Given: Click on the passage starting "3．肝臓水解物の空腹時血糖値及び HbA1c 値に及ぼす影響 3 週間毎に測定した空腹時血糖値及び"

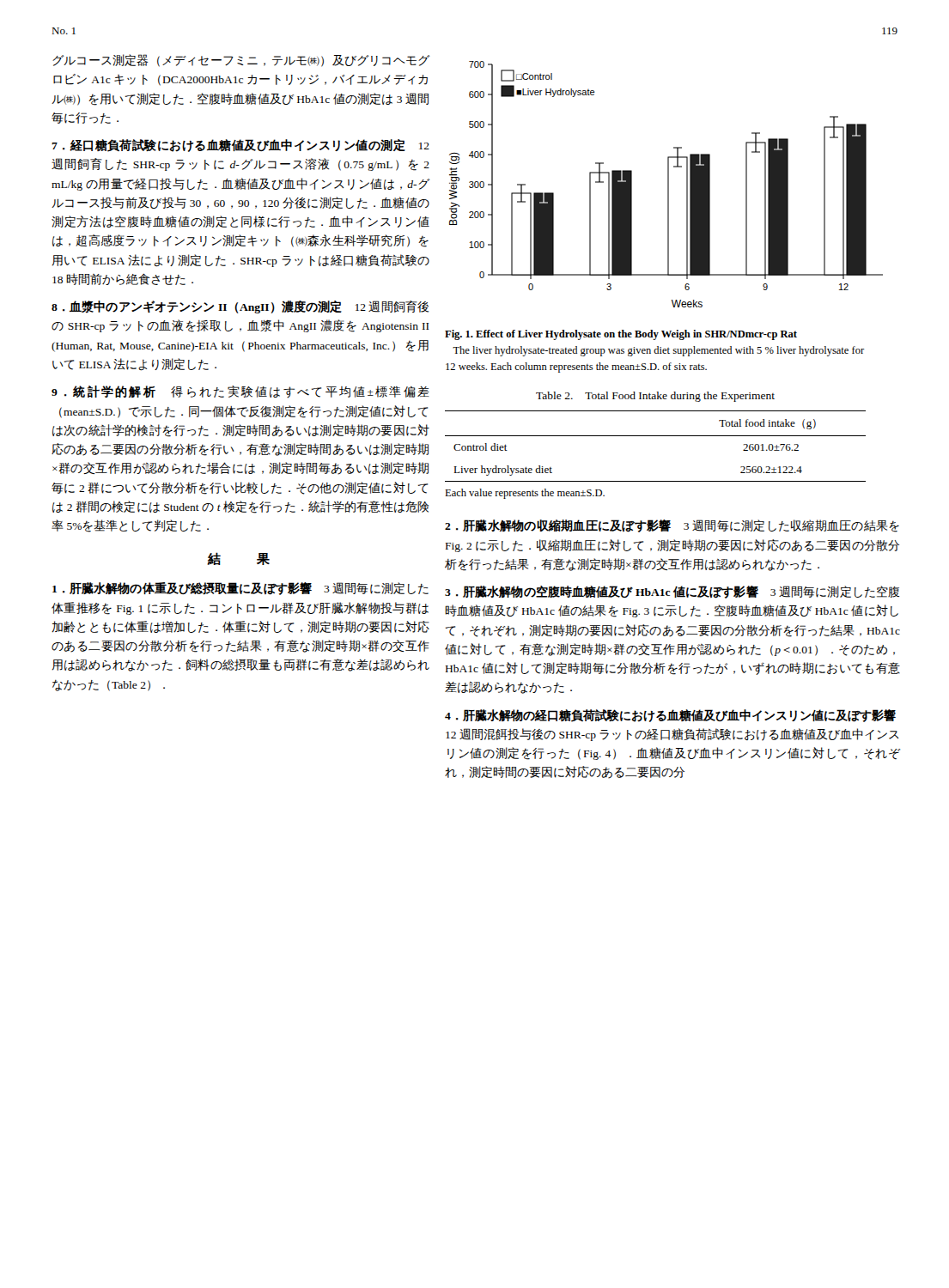Looking at the screenshot, I should (x=672, y=640).
